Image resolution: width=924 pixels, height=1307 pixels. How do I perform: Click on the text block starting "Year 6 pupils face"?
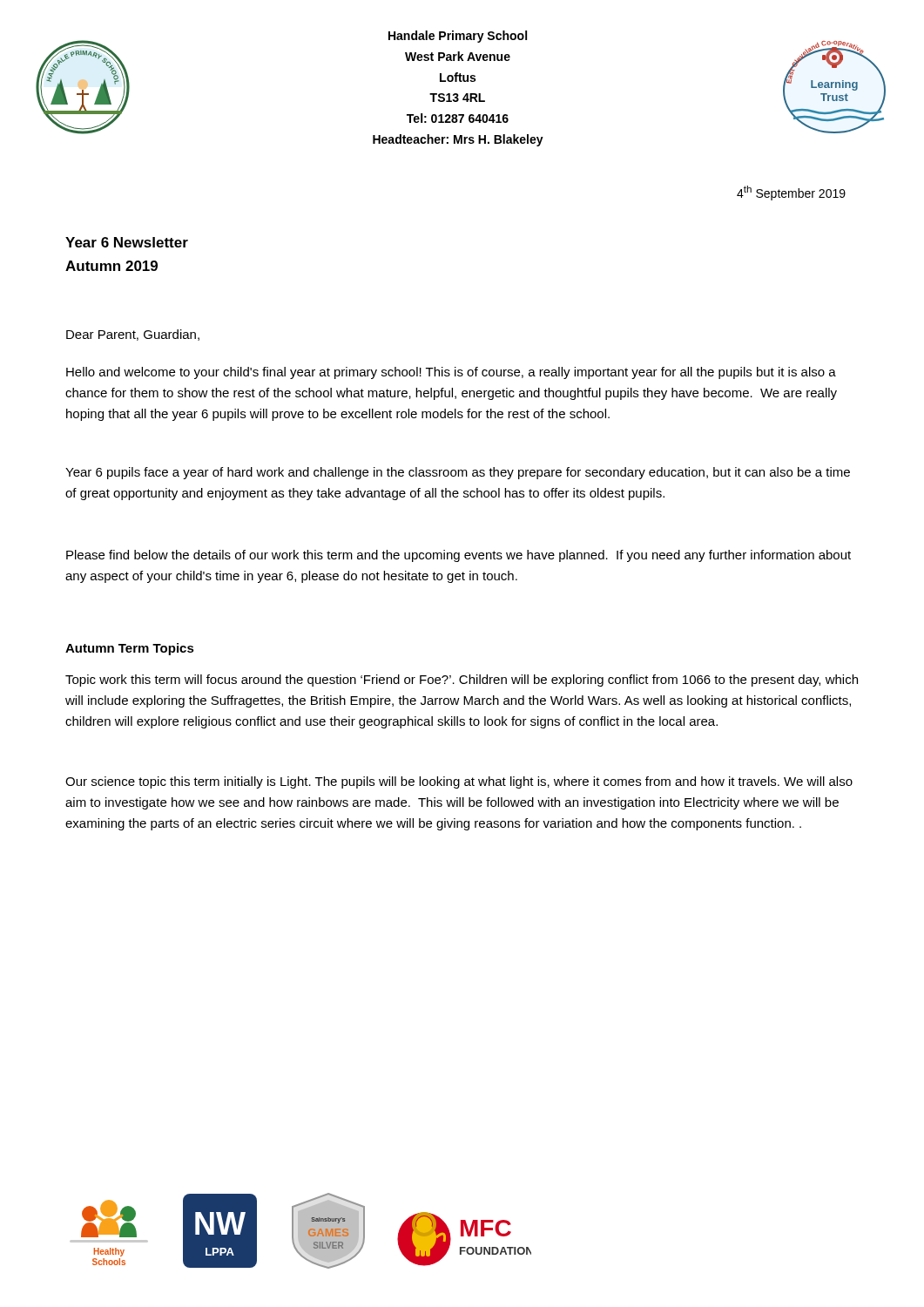click(x=458, y=482)
